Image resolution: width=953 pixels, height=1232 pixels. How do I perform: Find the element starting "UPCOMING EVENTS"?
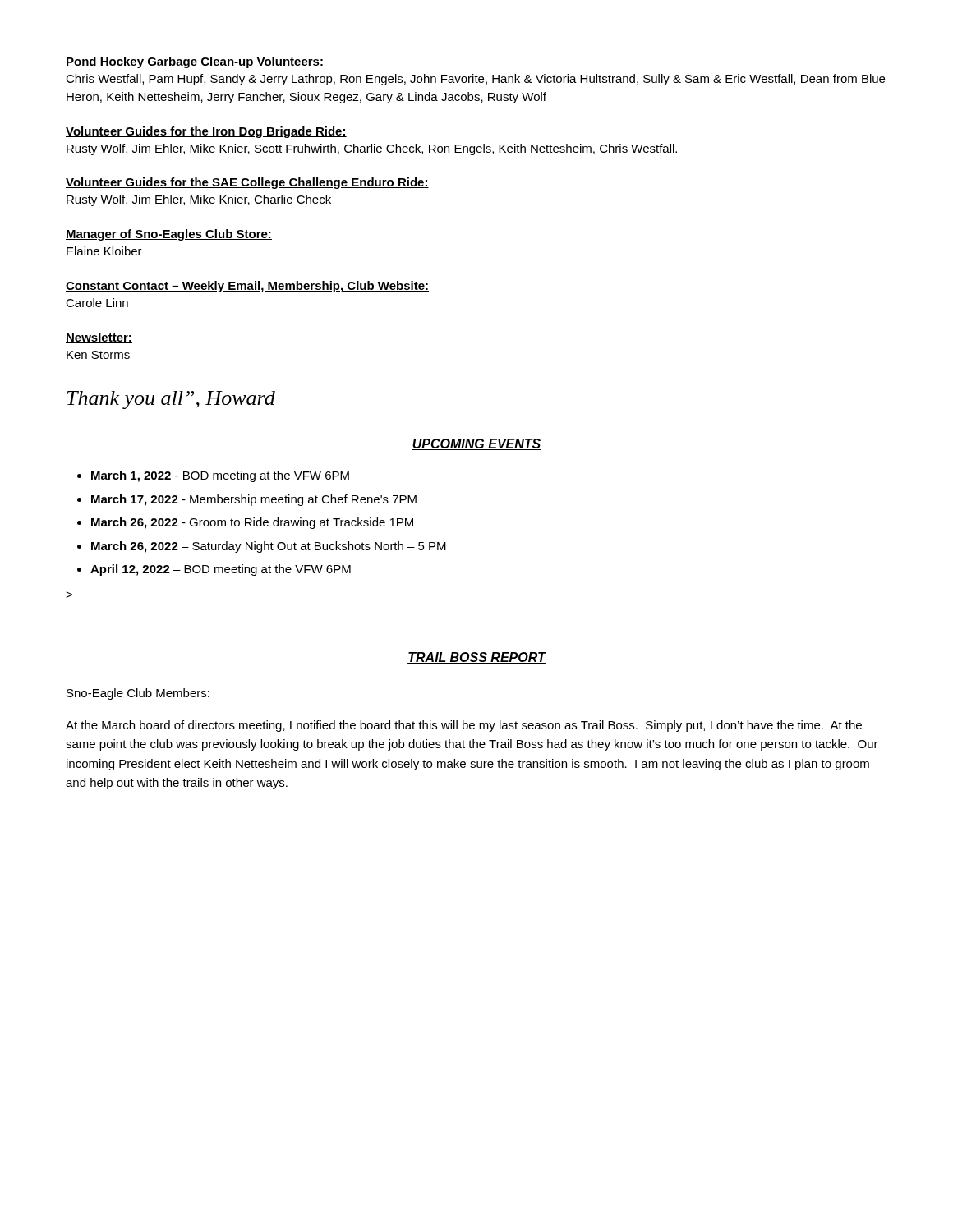pyautogui.click(x=476, y=444)
